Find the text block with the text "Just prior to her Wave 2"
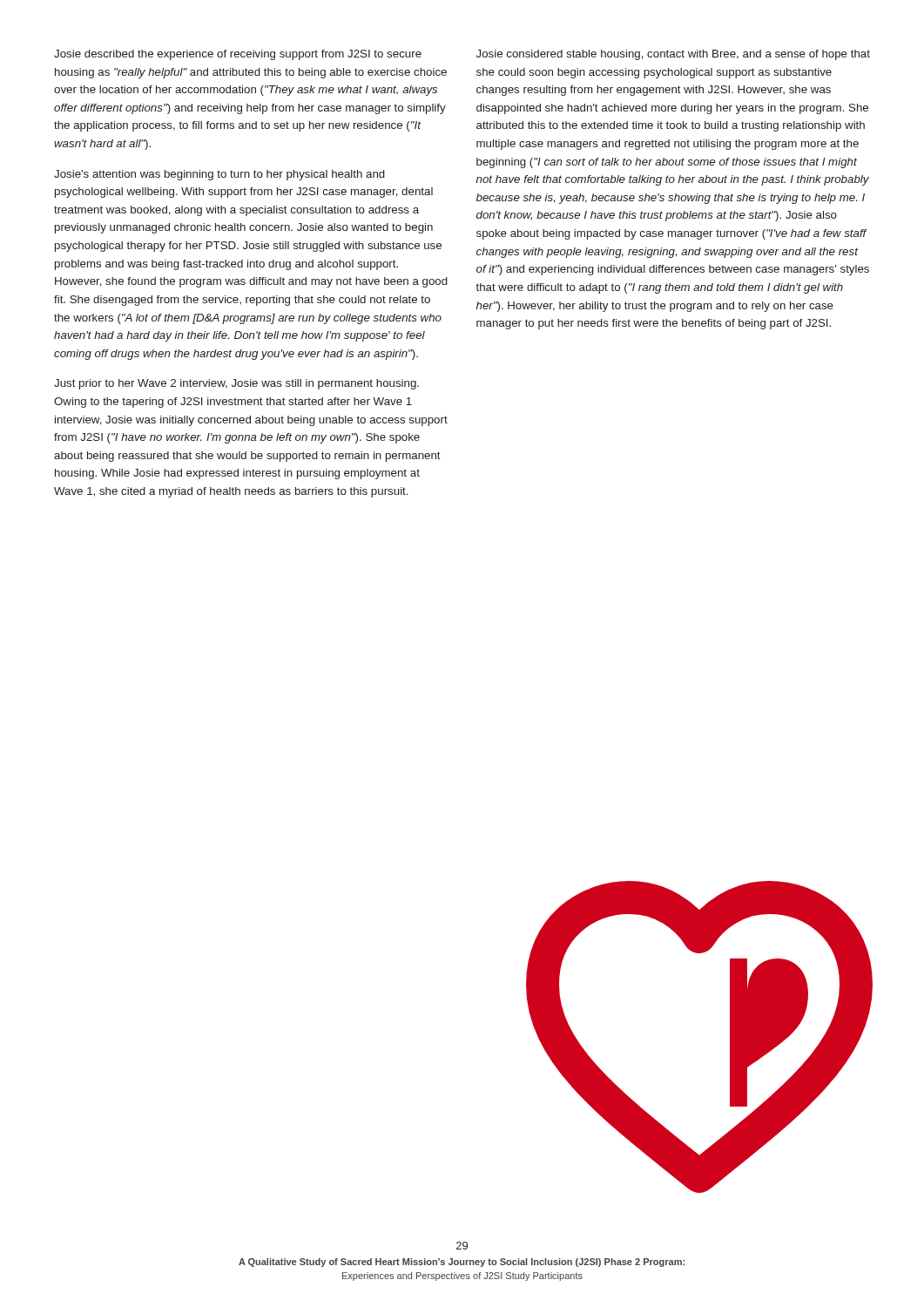The image size is (924, 1307). click(251, 438)
